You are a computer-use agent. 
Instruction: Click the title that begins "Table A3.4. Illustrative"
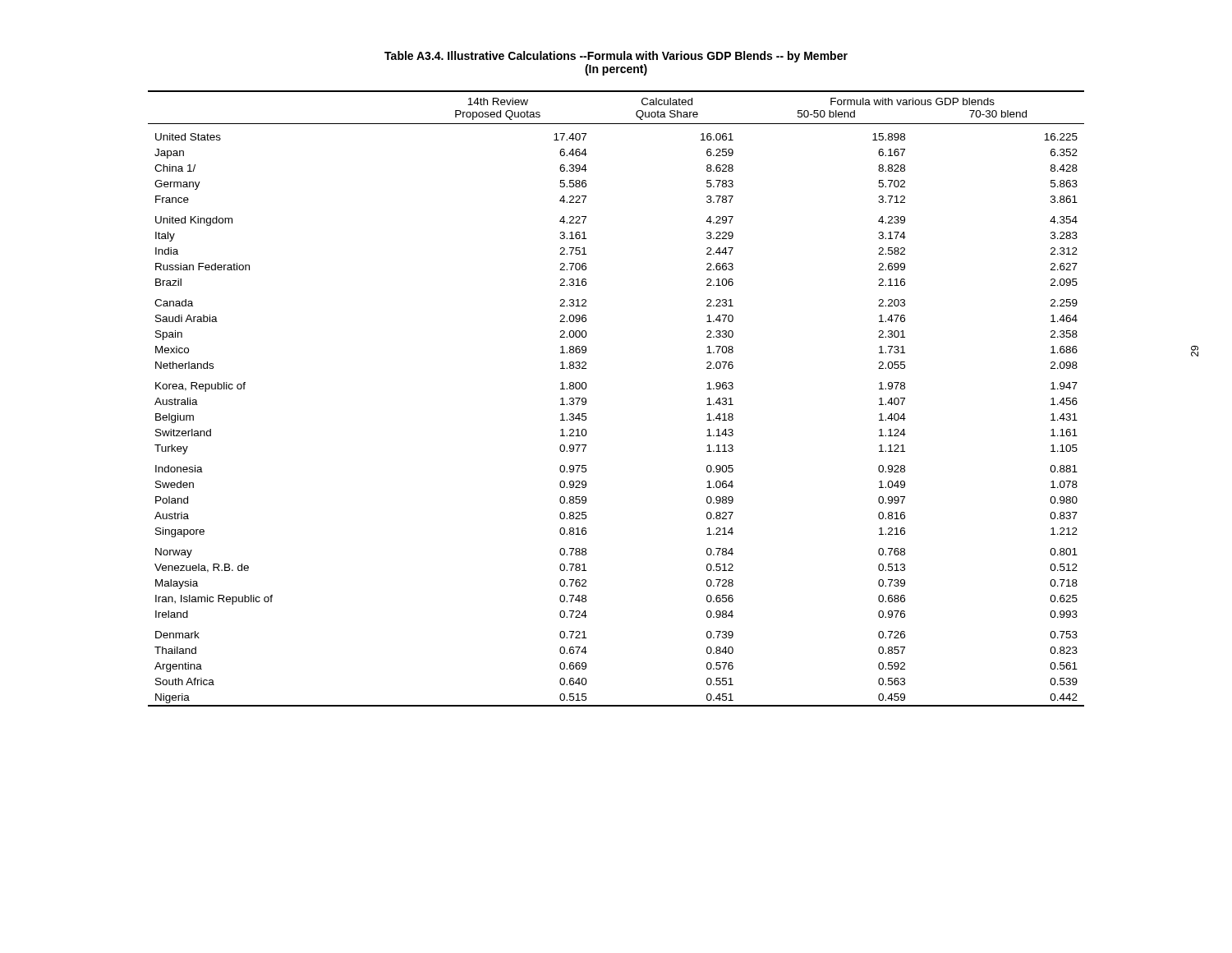click(616, 62)
